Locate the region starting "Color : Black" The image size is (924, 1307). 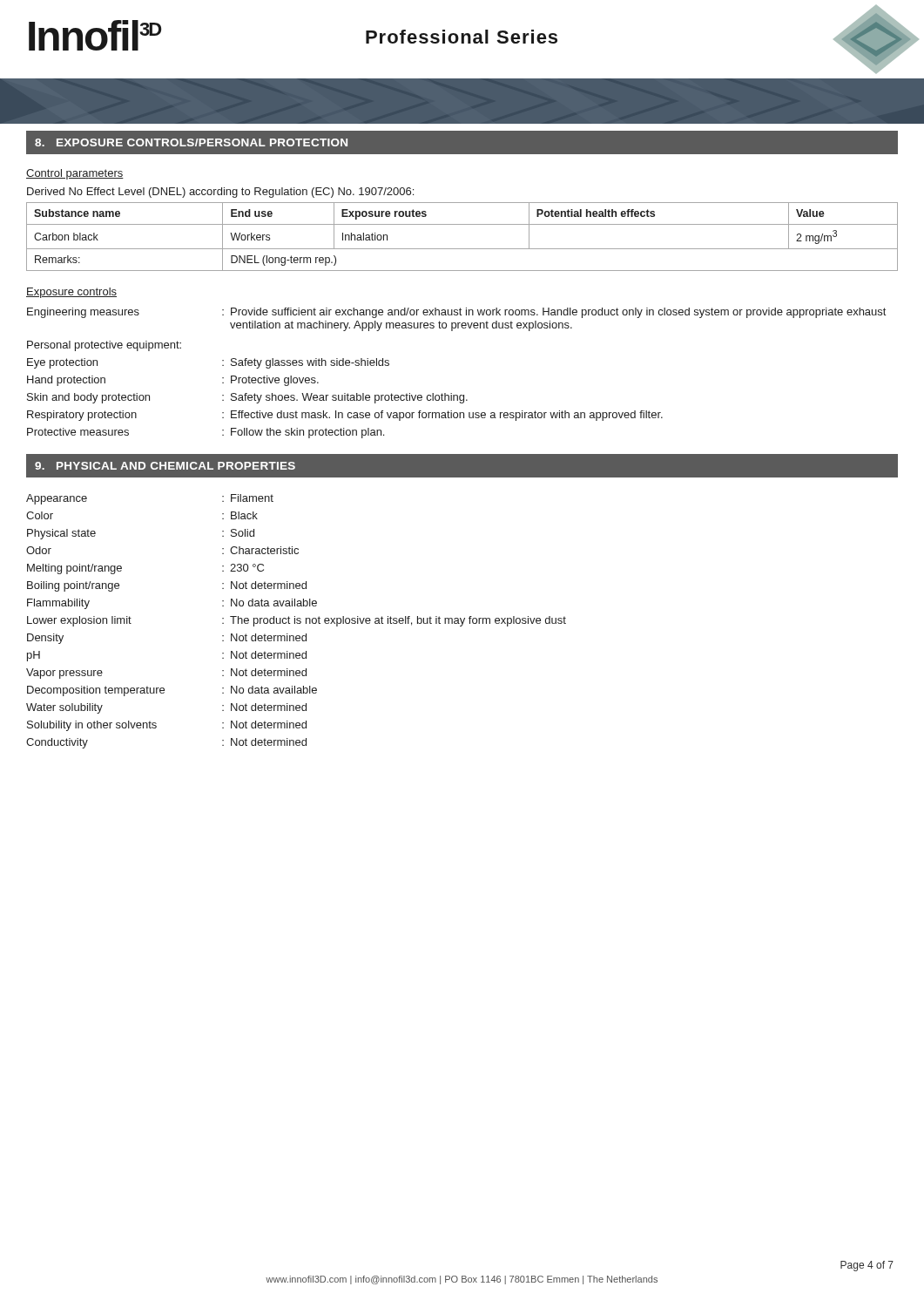pos(36,515)
